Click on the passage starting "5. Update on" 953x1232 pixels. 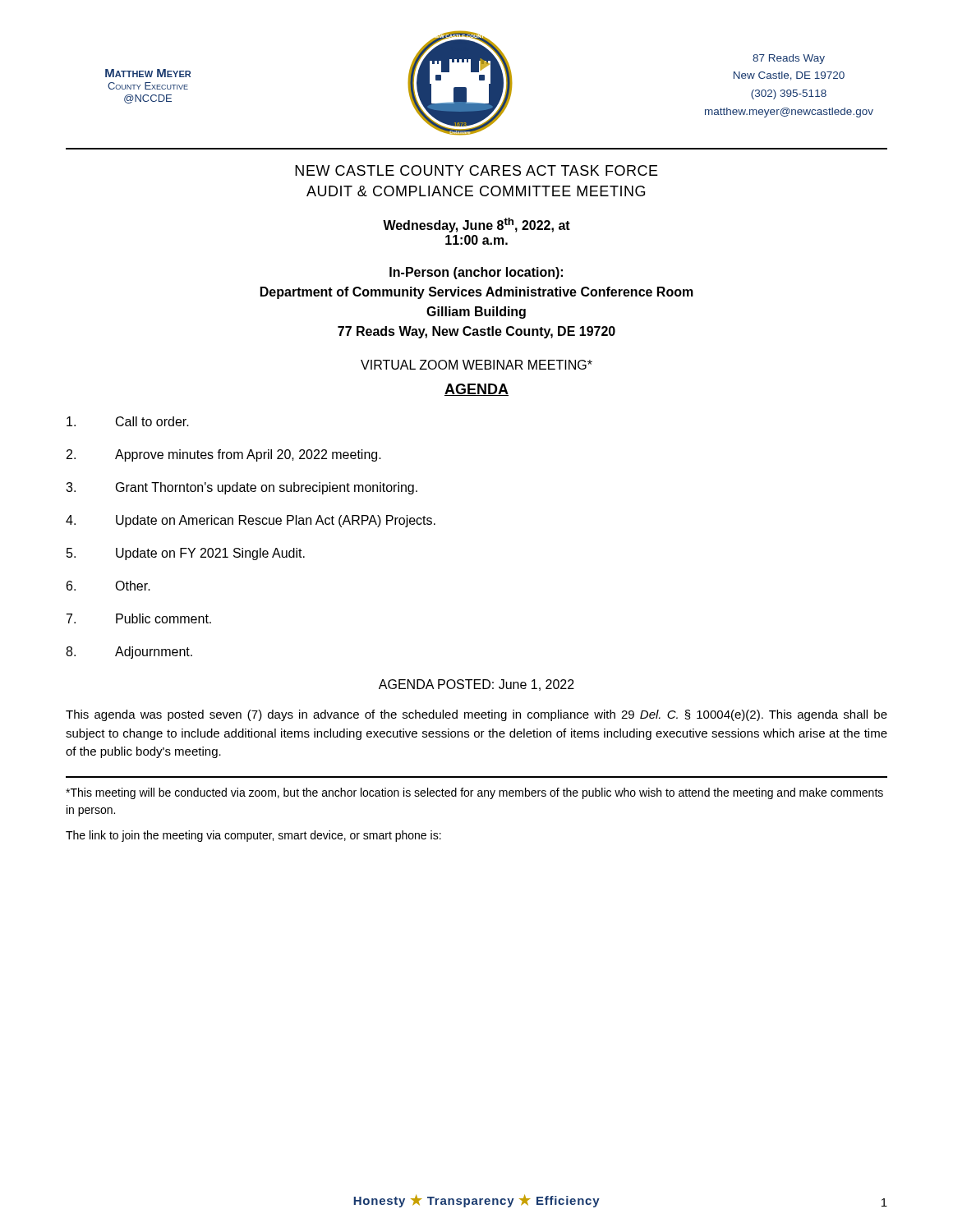click(x=186, y=554)
